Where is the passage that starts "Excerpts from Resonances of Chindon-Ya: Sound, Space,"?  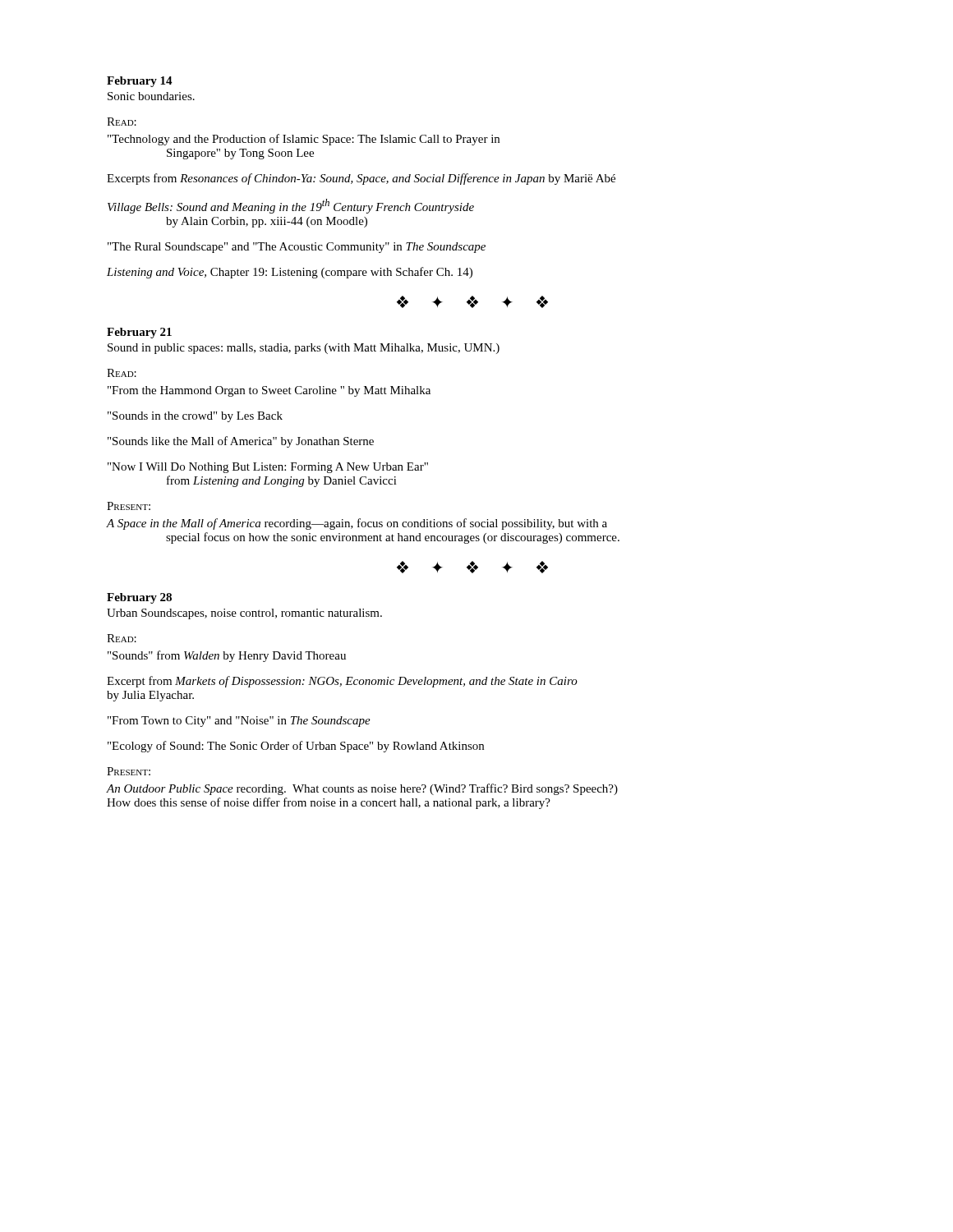coord(361,178)
